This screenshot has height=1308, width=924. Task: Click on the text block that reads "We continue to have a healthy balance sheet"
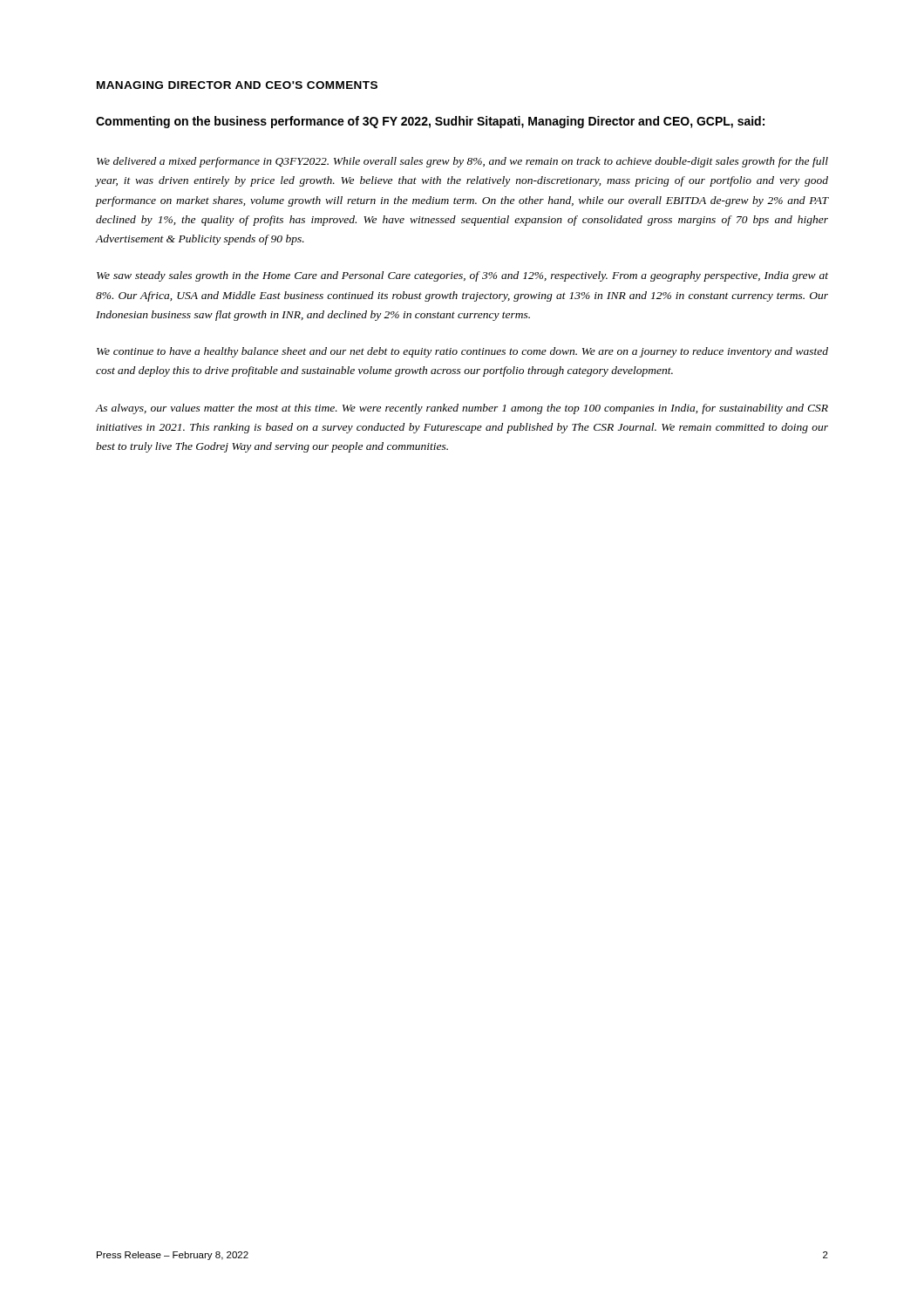462,361
